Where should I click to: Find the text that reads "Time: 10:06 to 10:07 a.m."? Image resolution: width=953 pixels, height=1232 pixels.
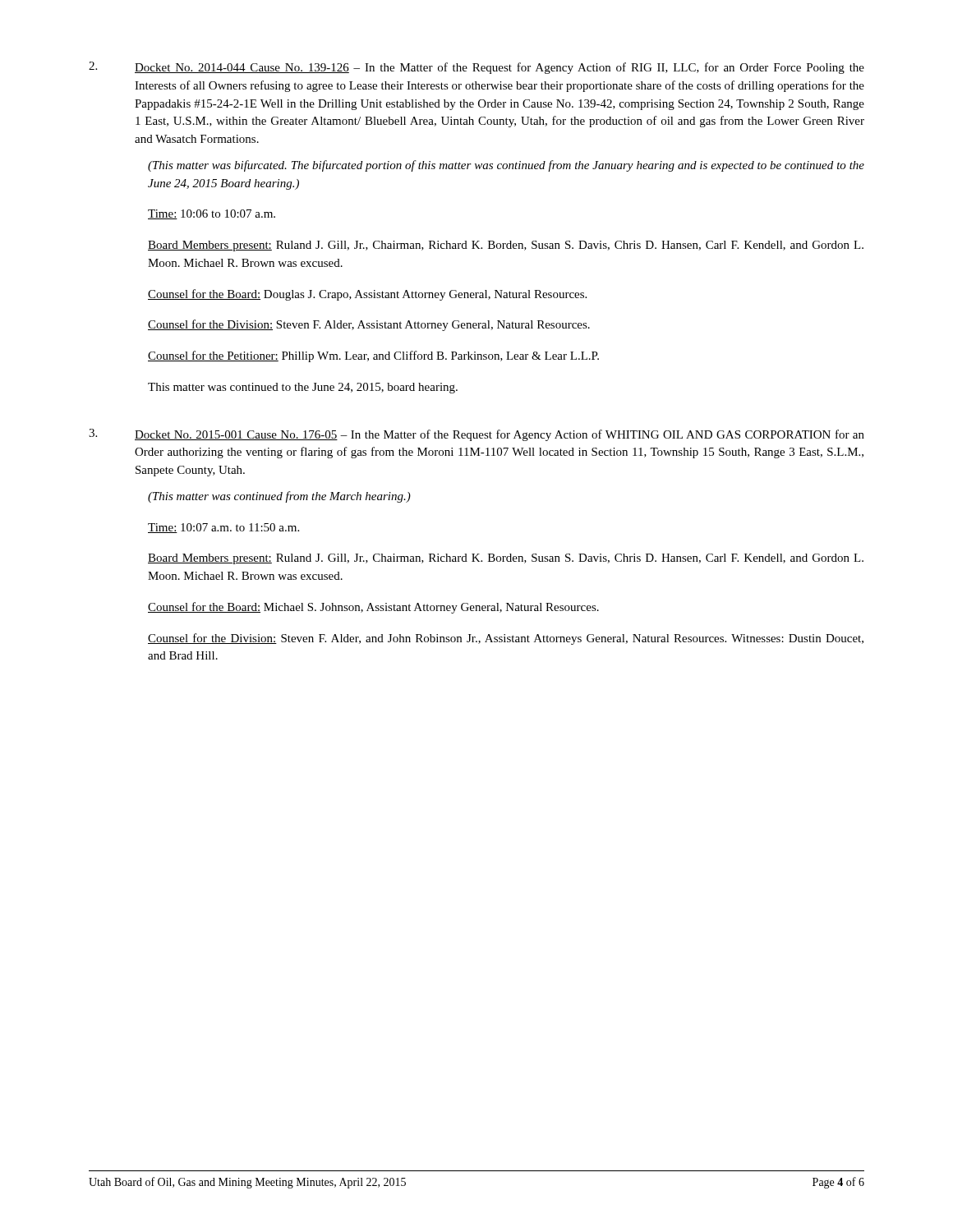212,214
